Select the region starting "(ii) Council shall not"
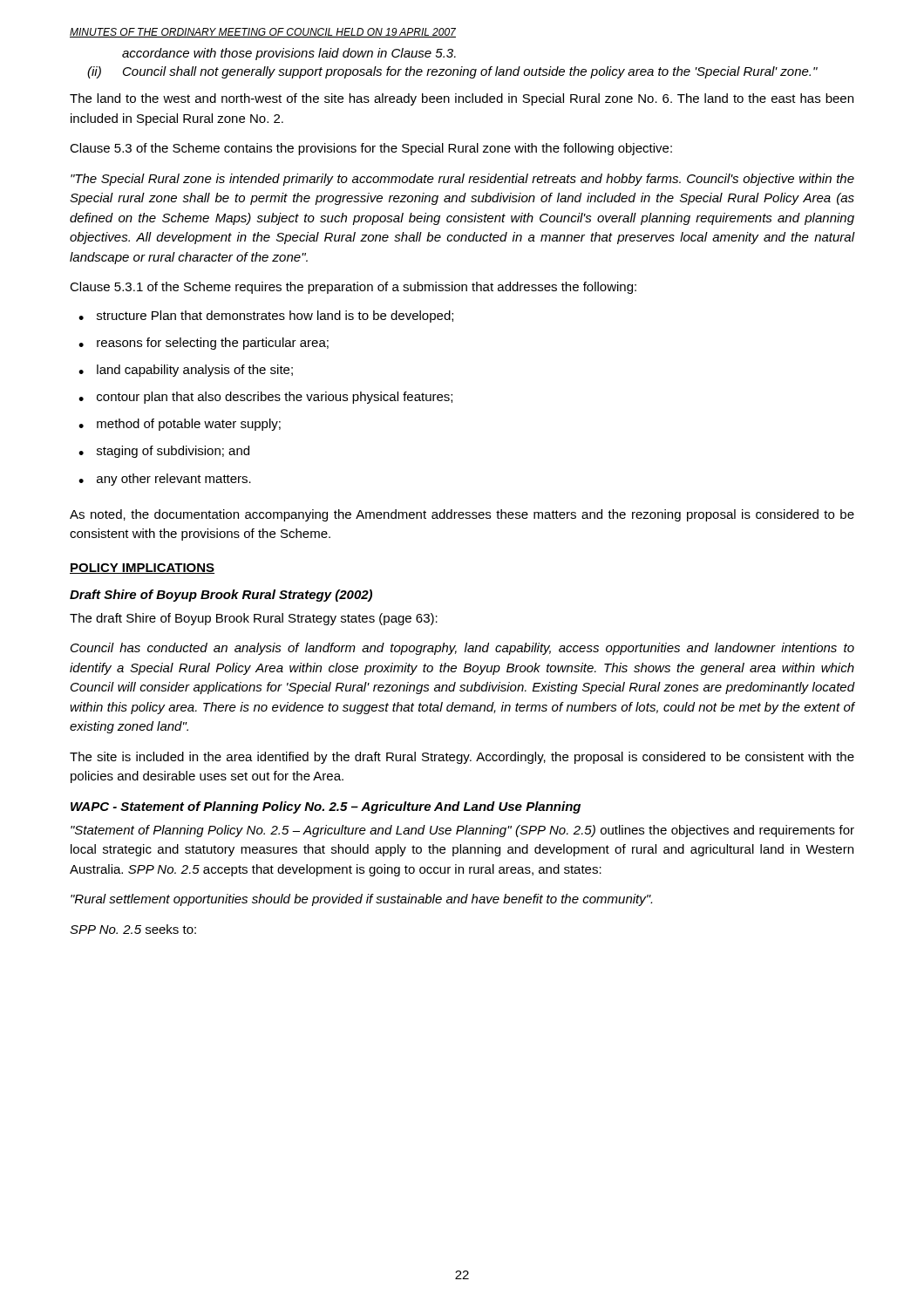The image size is (924, 1308). [x=452, y=71]
